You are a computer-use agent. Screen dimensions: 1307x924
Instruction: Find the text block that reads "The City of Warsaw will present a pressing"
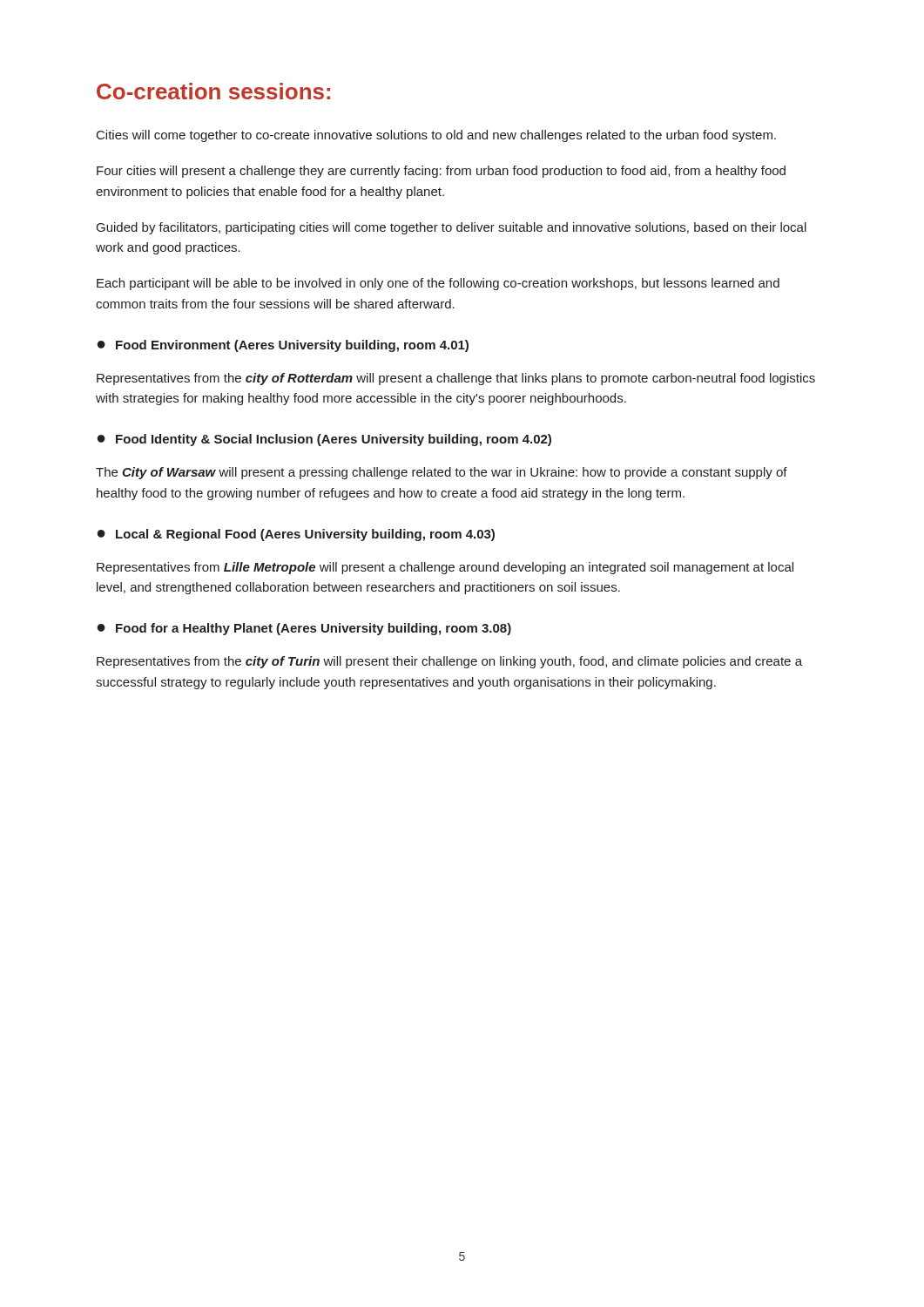[441, 482]
